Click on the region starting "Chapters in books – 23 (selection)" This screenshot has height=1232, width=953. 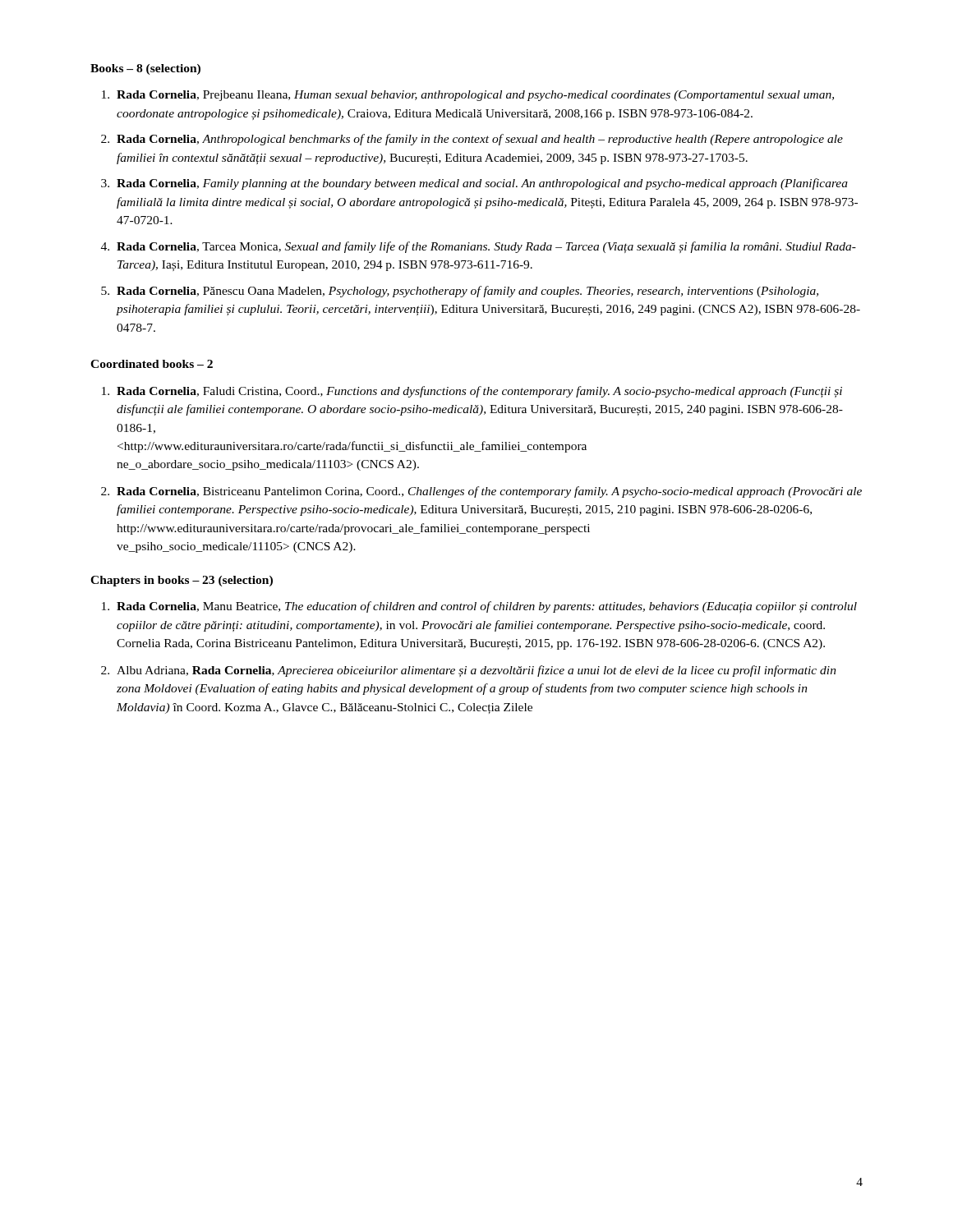(182, 579)
